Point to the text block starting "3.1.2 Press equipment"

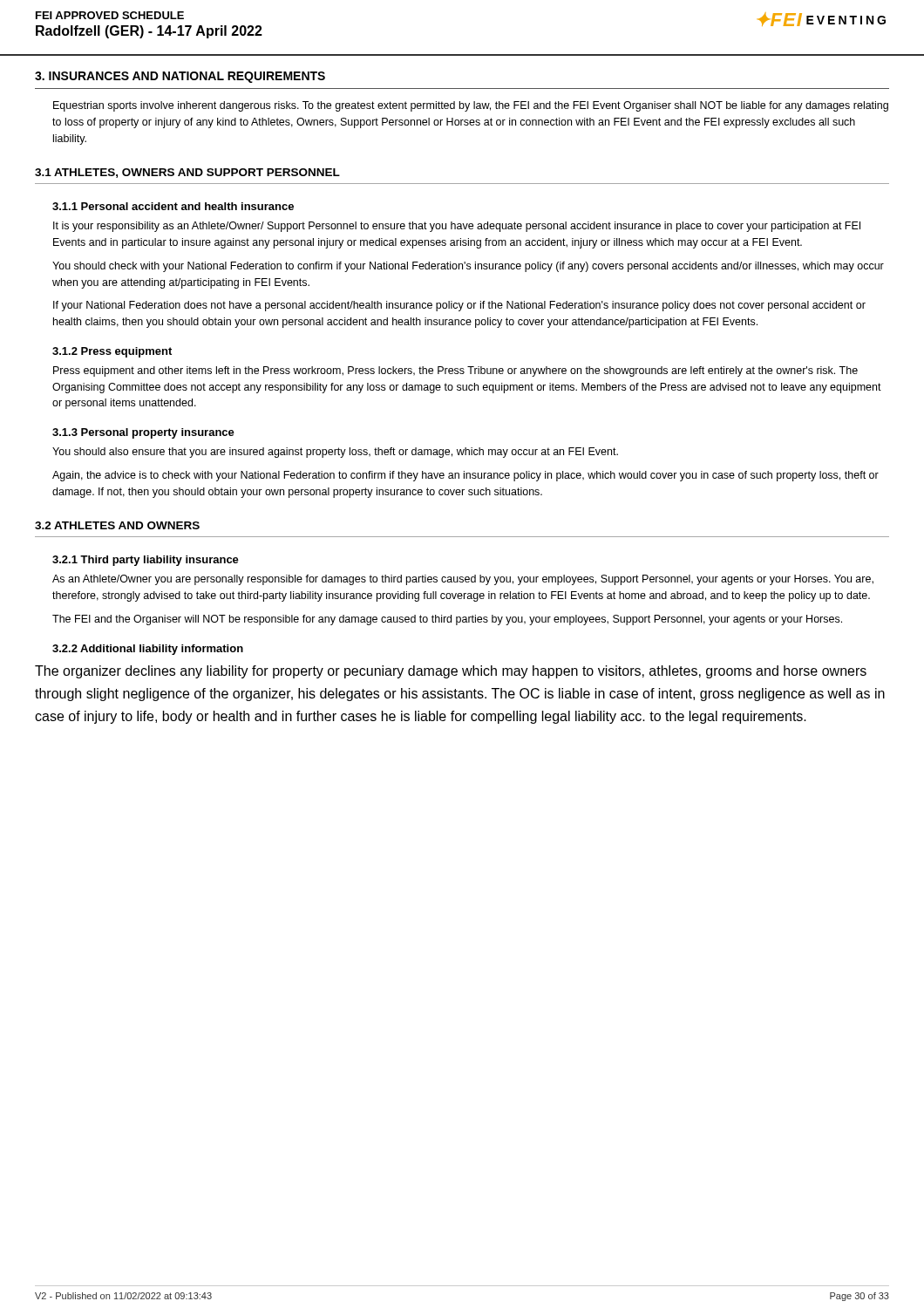pos(112,351)
